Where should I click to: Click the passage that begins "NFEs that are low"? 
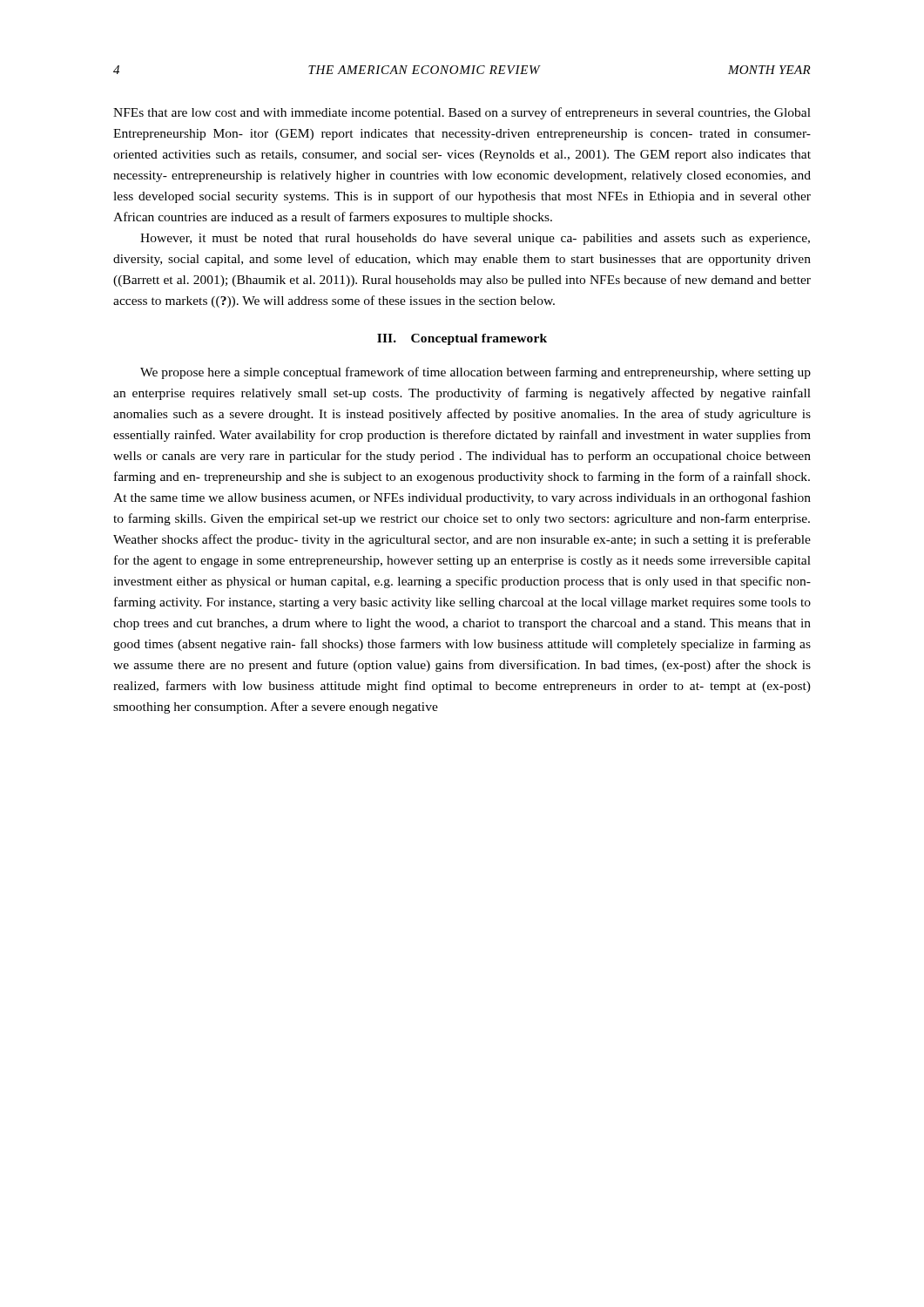click(462, 207)
